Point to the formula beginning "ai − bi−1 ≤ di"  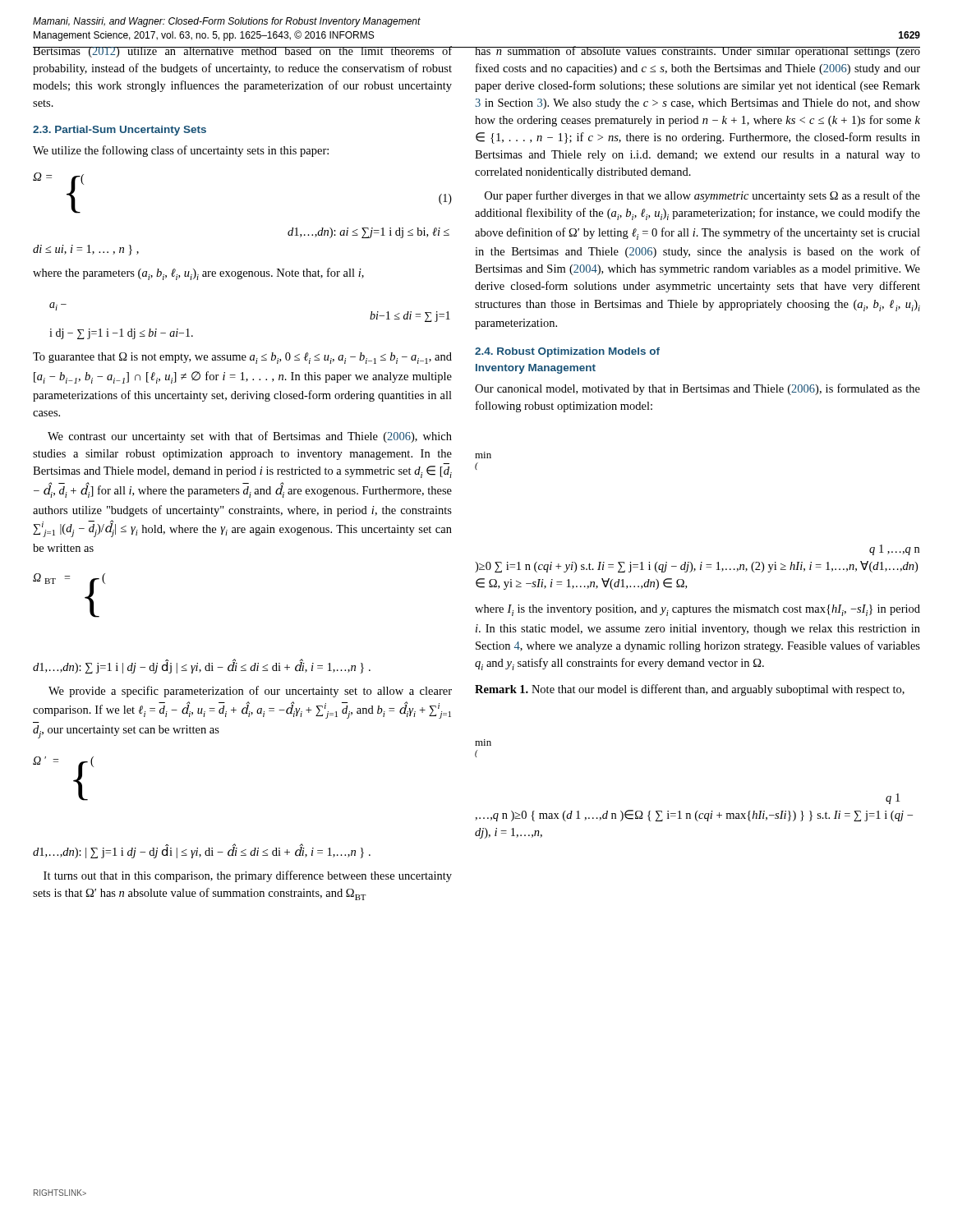[55, 310]
